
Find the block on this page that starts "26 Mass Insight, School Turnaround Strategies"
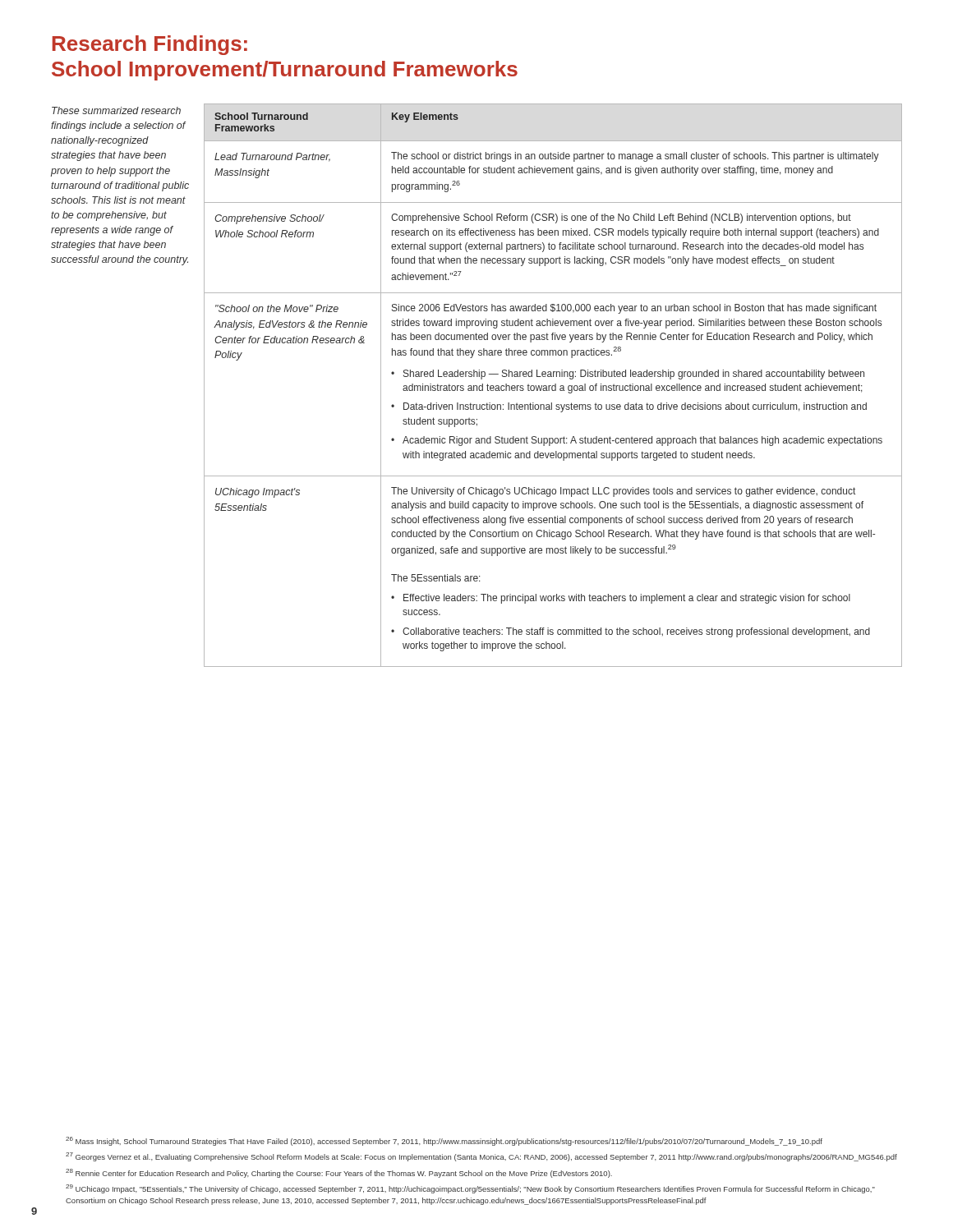pyautogui.click(x=444, y=1140)
